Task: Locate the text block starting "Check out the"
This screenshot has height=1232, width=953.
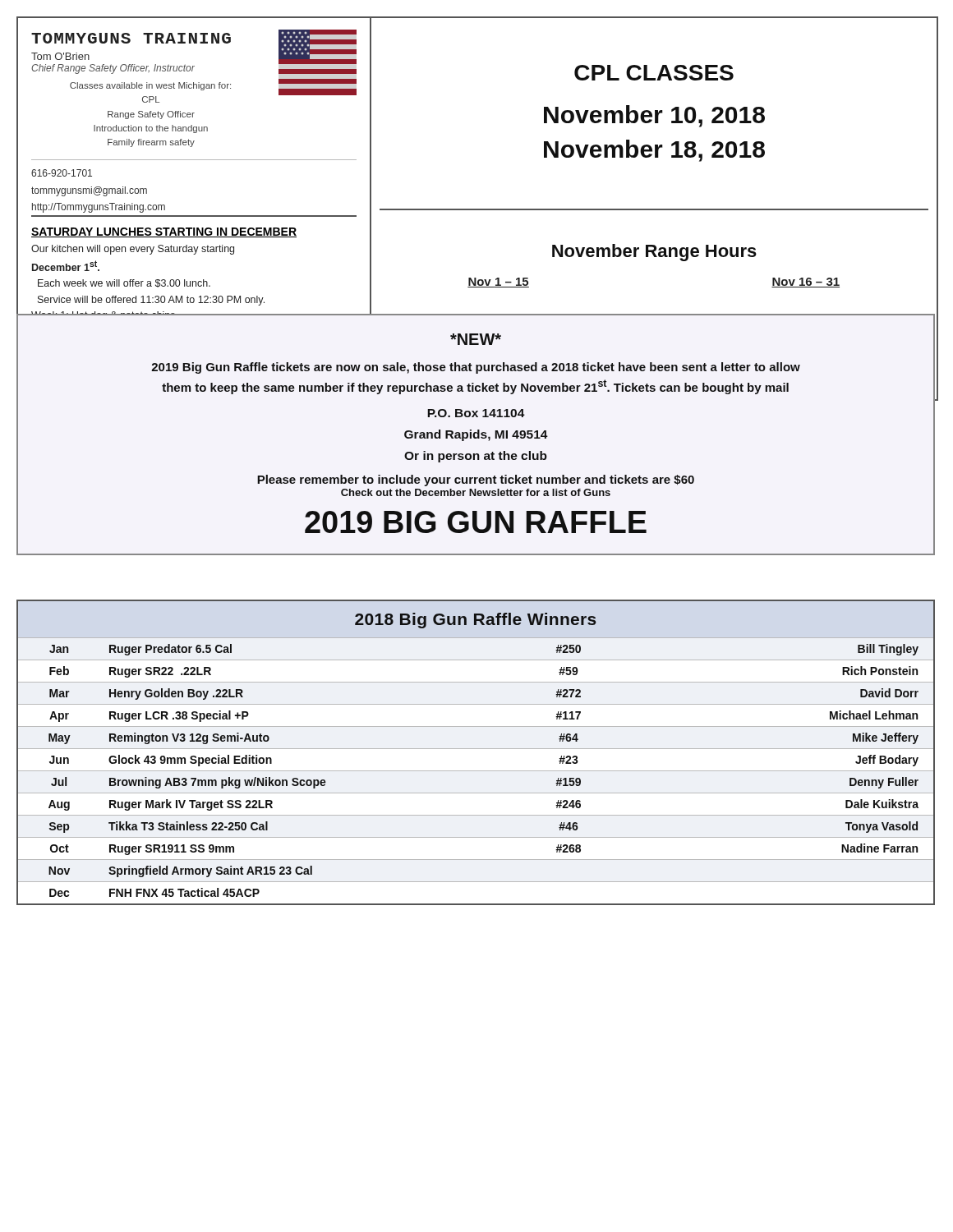Action: (476, 492)
